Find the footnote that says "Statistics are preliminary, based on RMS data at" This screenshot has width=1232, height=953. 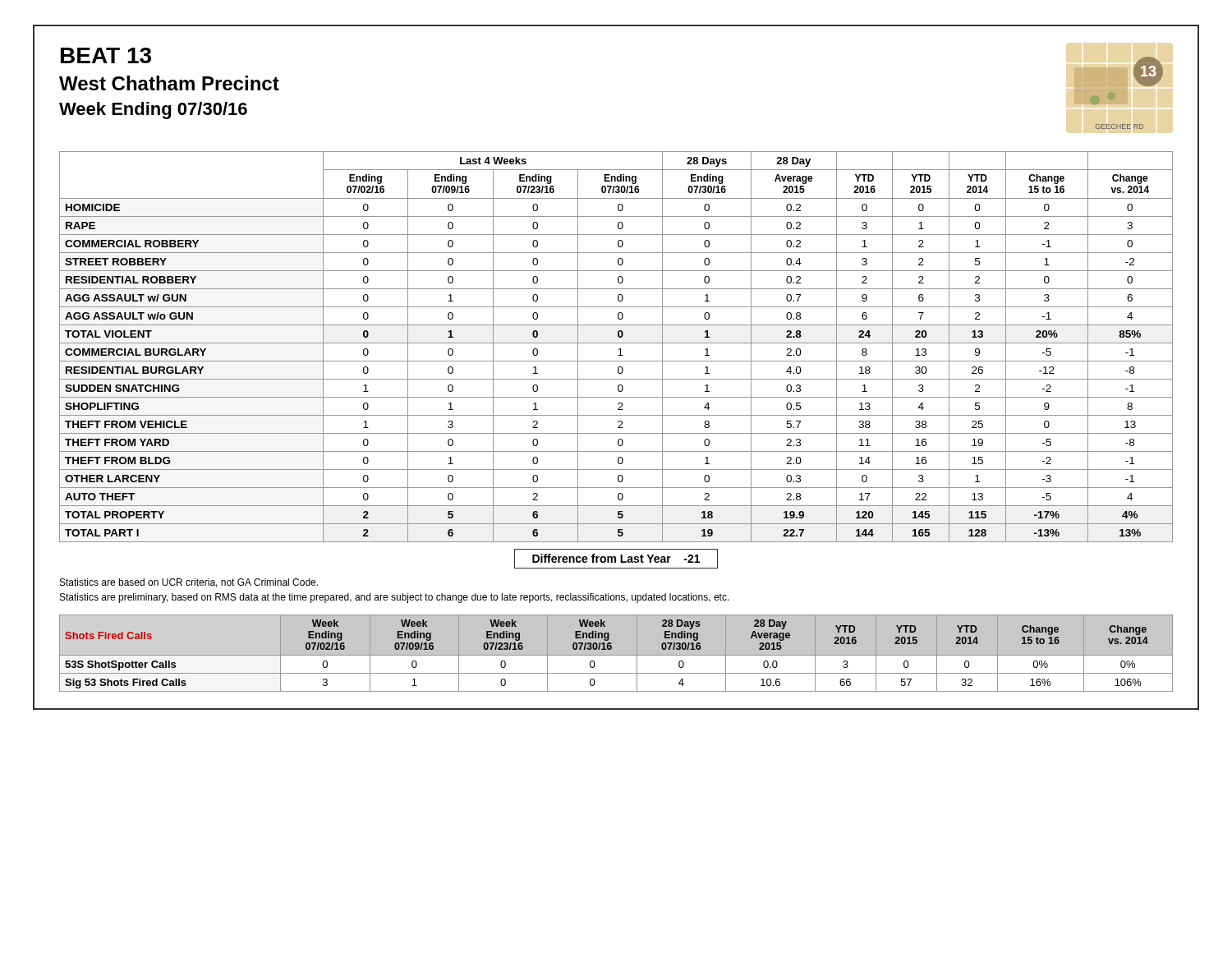(394, 597)
